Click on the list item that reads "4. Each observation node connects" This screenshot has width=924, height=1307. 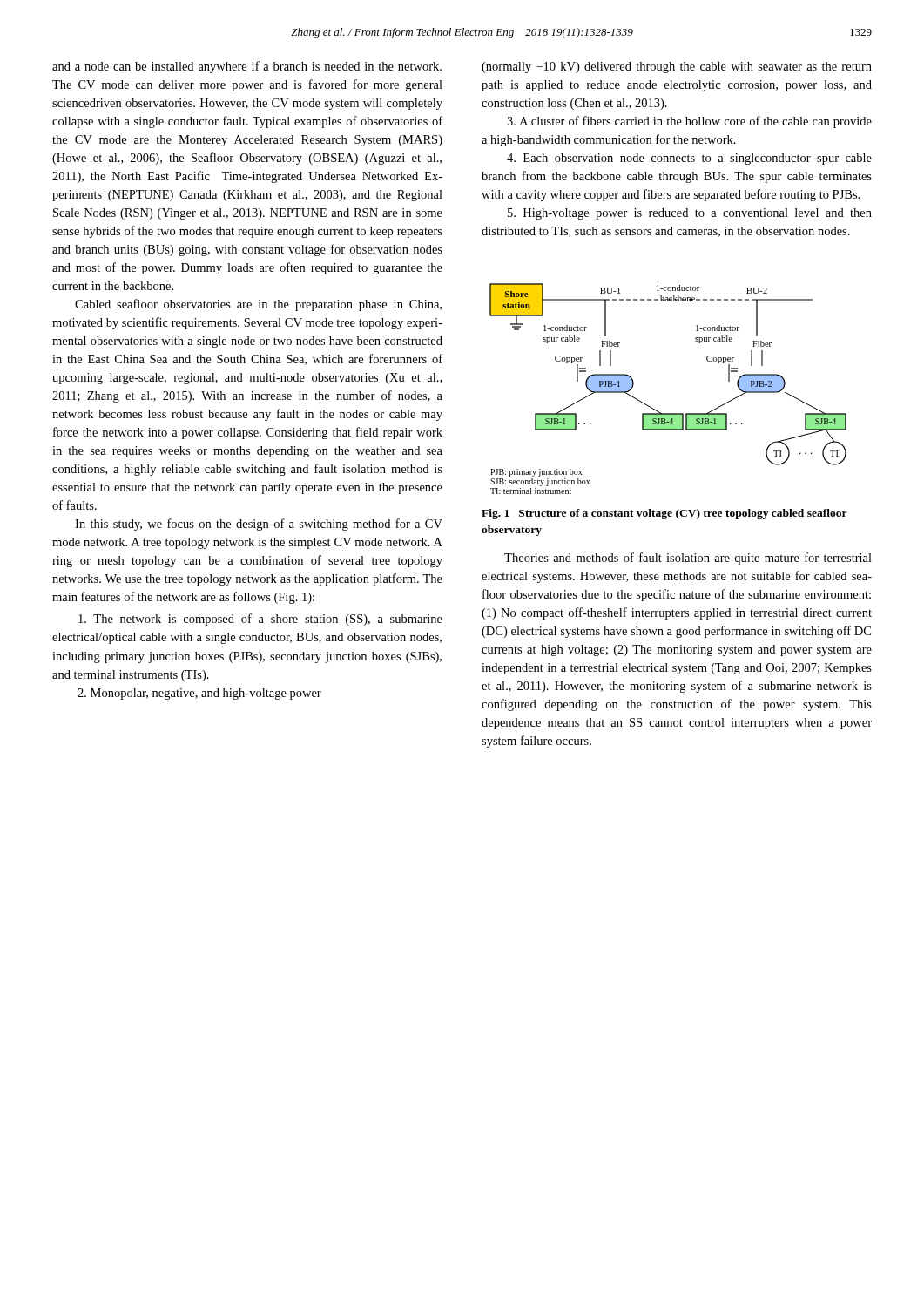(677, 177)
